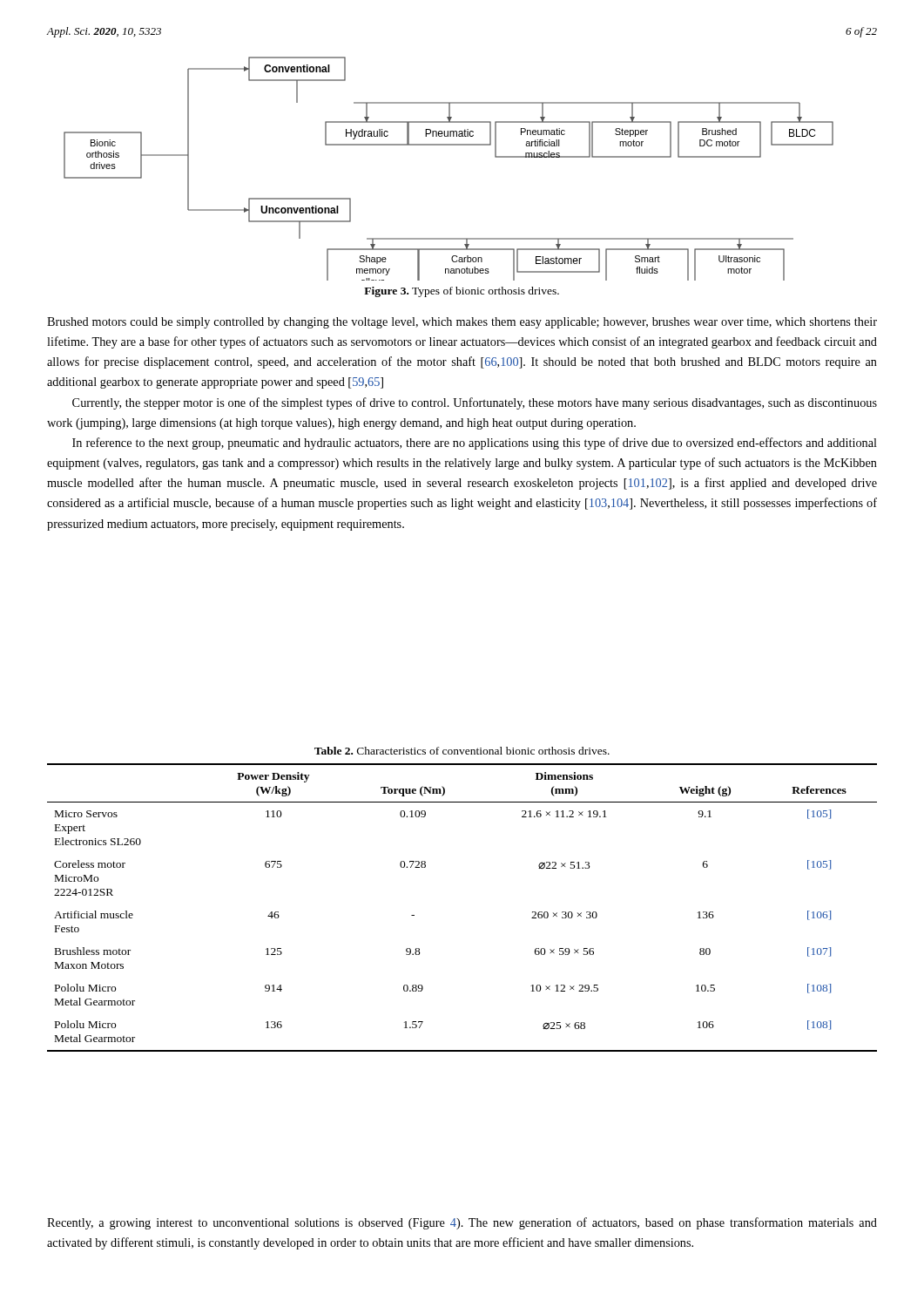Find the caption on this page that starts "Table 2. Characteristics of conventional"
This screenshot has width=924, height=1307.
click(x=462, y=751)
